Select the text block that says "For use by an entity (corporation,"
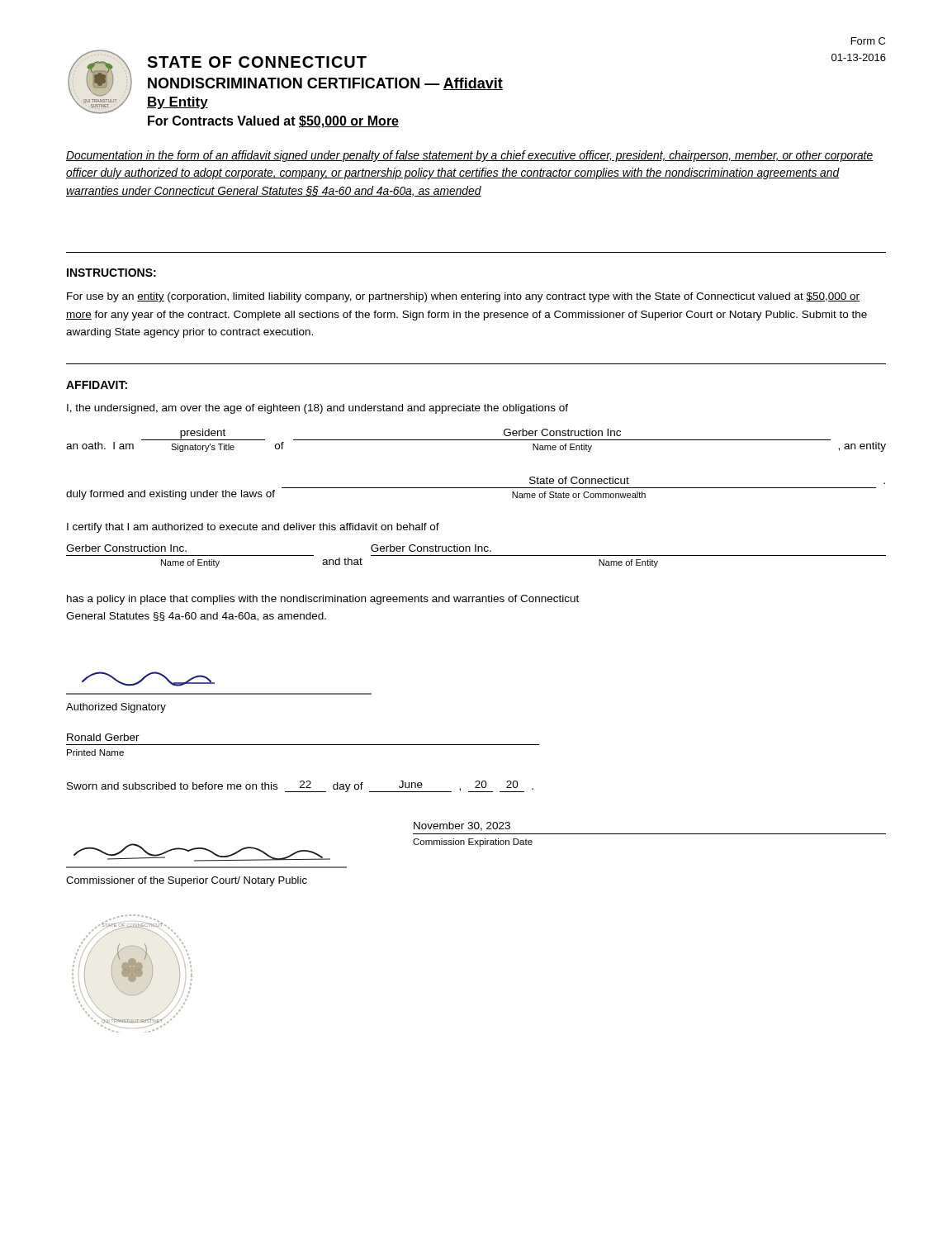Image resolution: width=952 pixels, height=1239 pixels. pos(467,314)
